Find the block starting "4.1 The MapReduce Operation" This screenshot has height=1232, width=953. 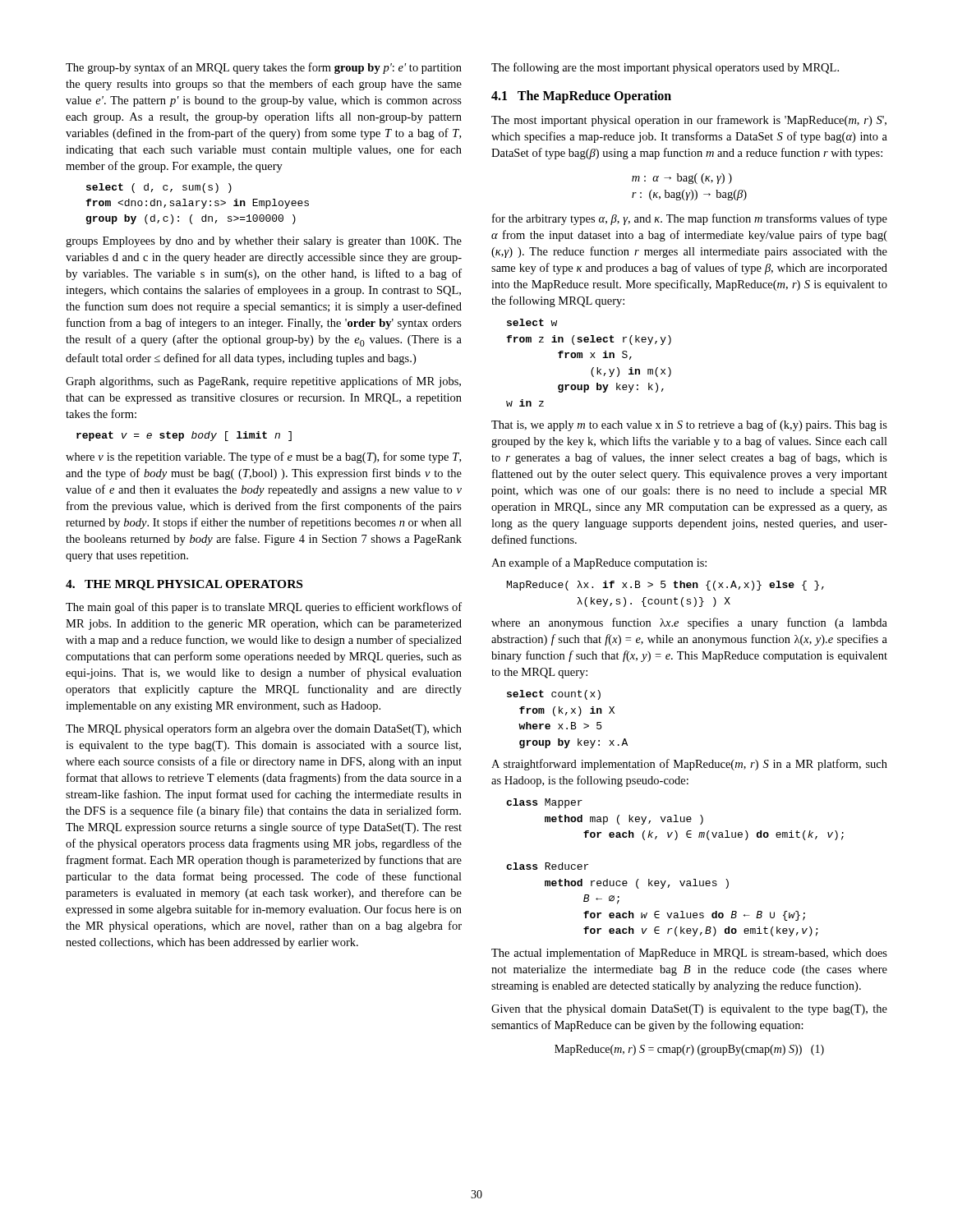(x=581, y=97)
